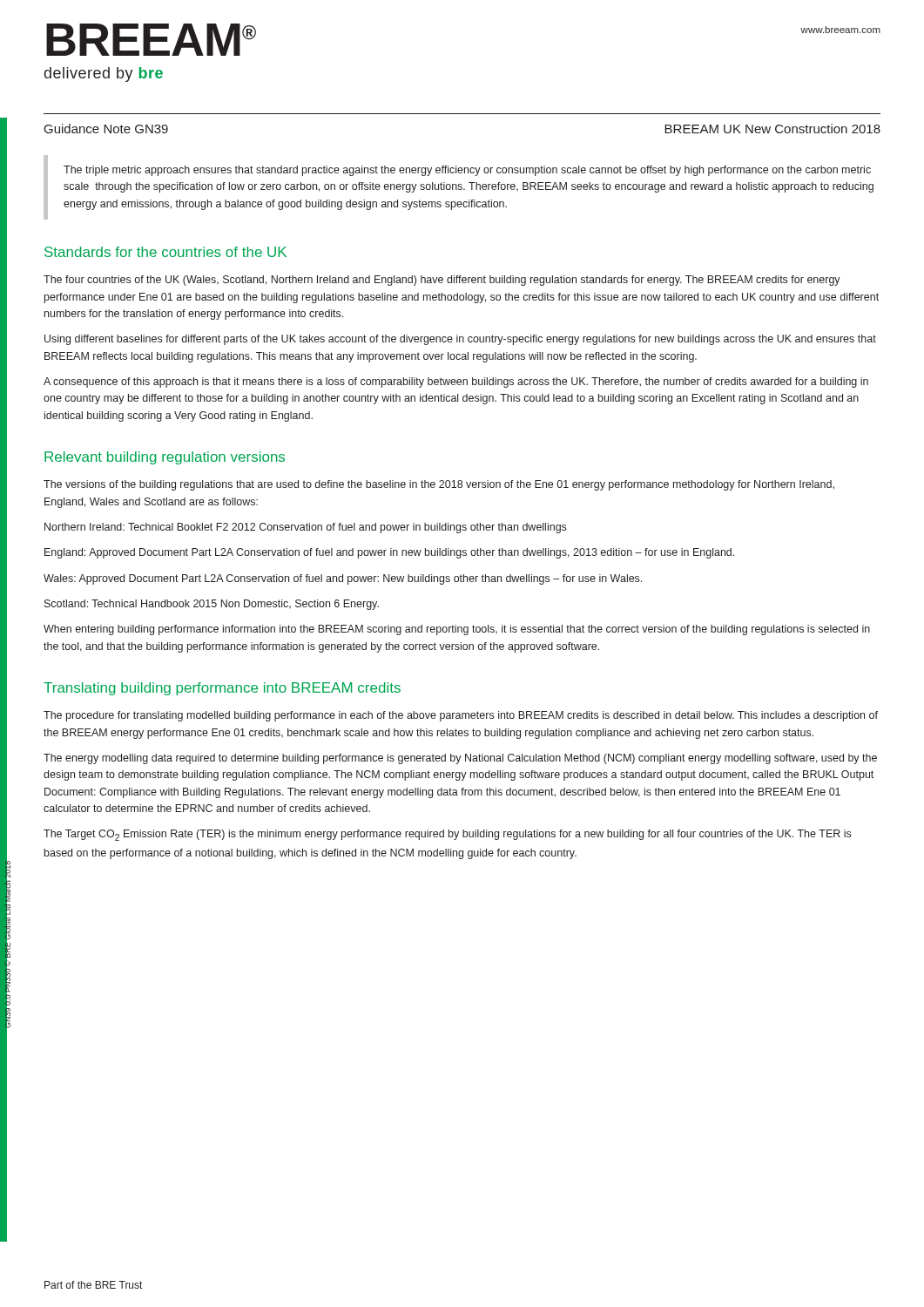
Task: Navigate to the element starting "The versions of the building regulations that are"
Action: point(439,493)
